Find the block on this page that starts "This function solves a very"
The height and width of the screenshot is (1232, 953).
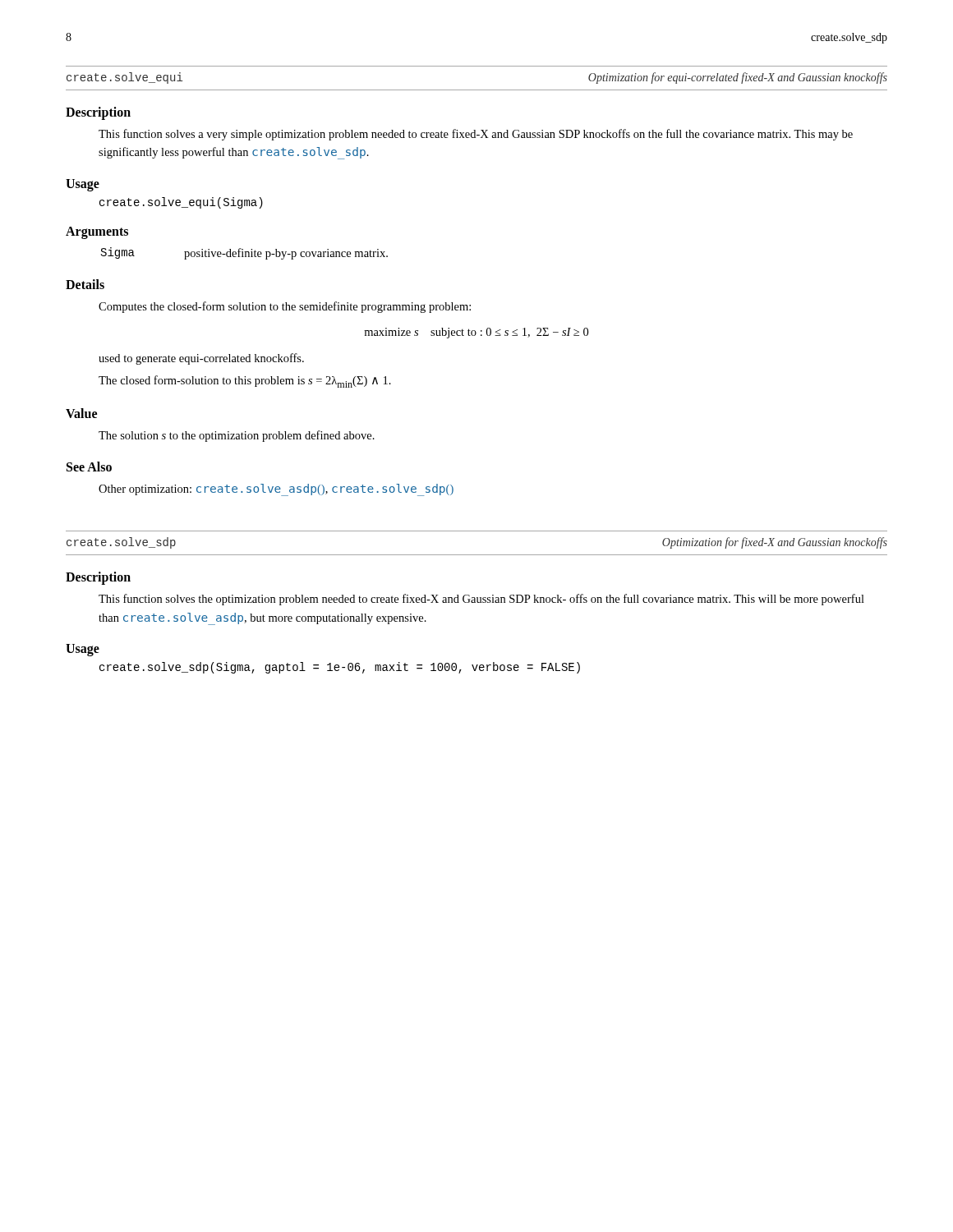(x=476, y=143)
